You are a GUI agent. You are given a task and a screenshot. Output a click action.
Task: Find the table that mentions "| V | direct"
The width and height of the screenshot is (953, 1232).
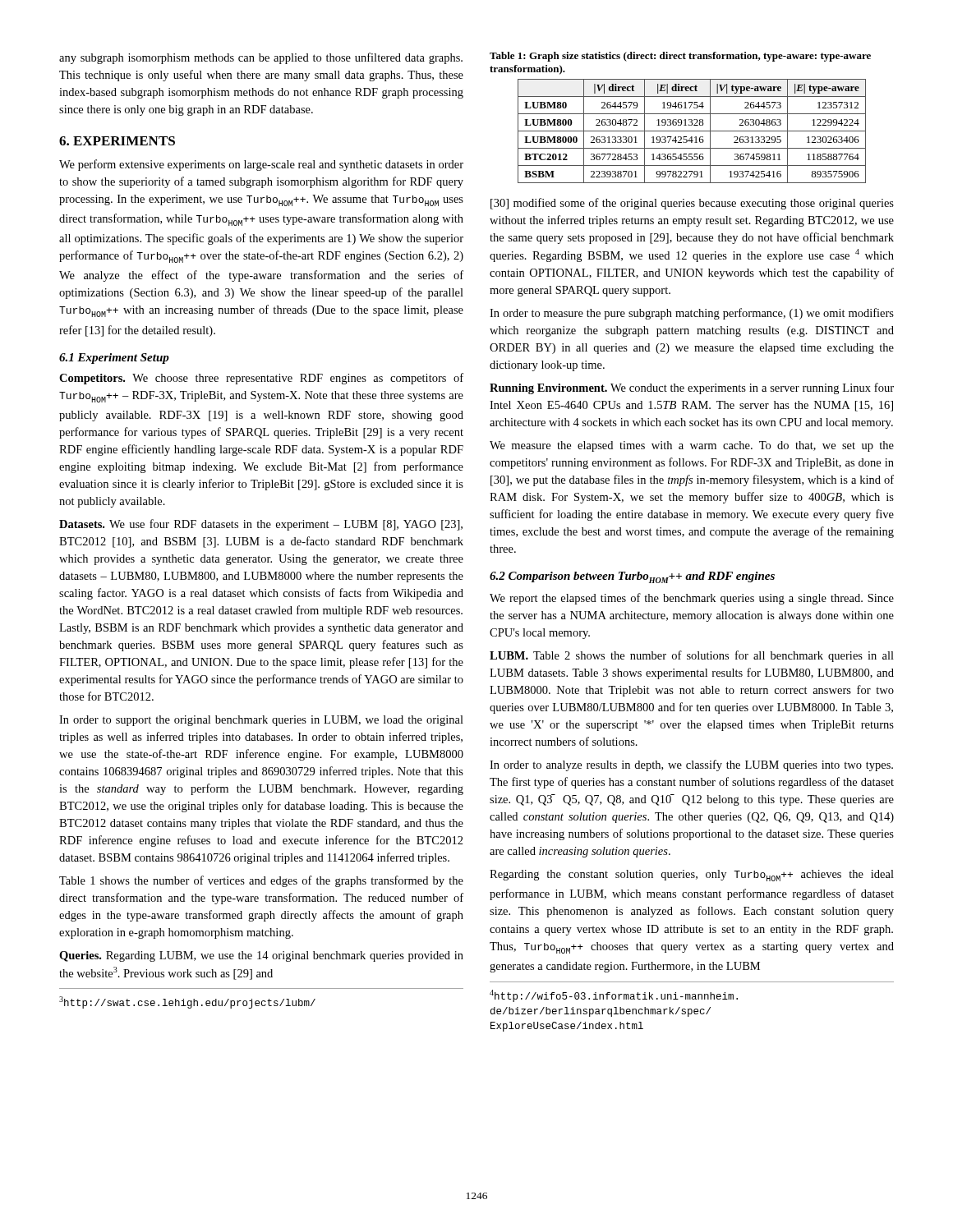coord(692,131)
